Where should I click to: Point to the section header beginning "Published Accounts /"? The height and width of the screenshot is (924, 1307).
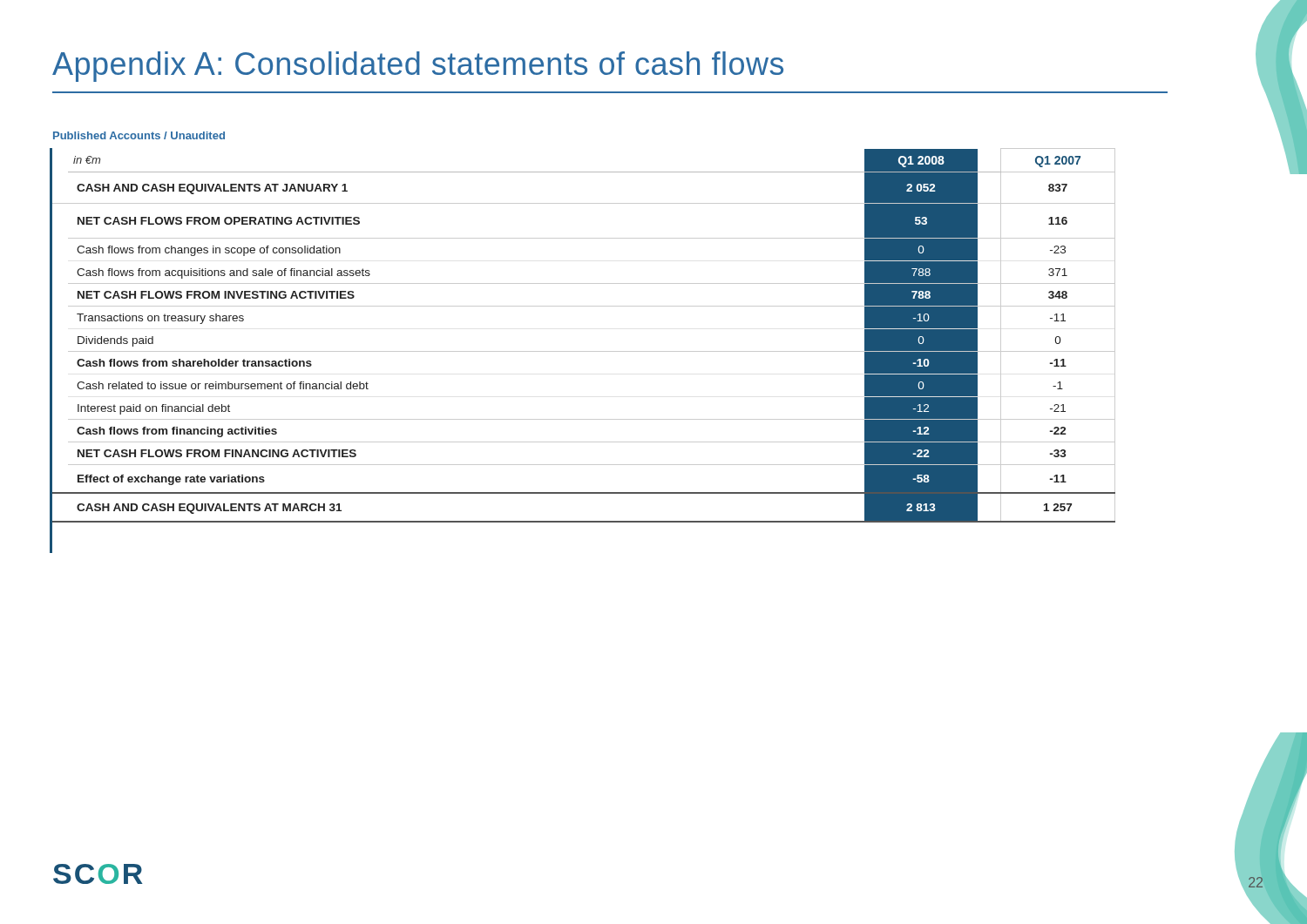coord(139,135)
